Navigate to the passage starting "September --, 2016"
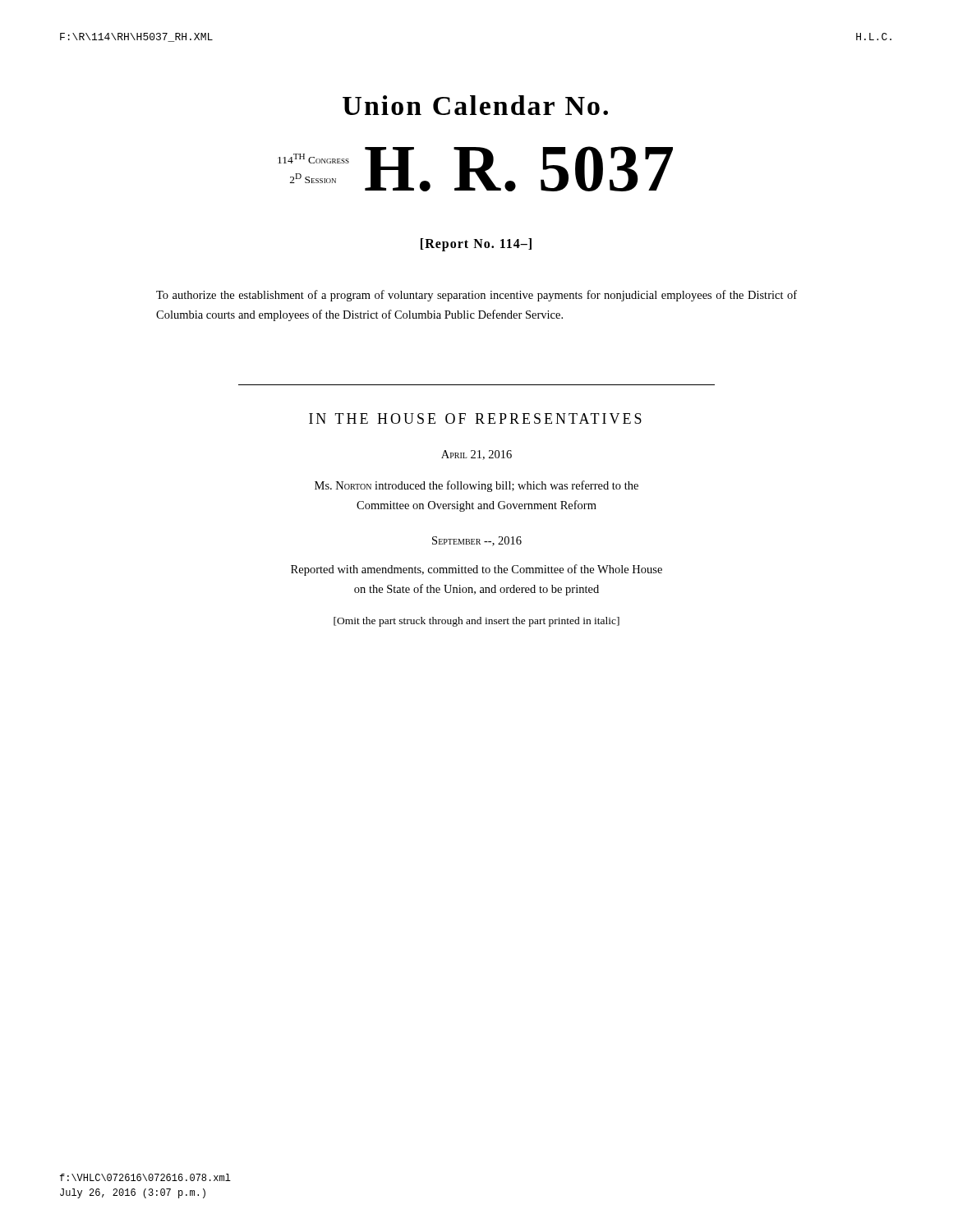 coord(476,540)
